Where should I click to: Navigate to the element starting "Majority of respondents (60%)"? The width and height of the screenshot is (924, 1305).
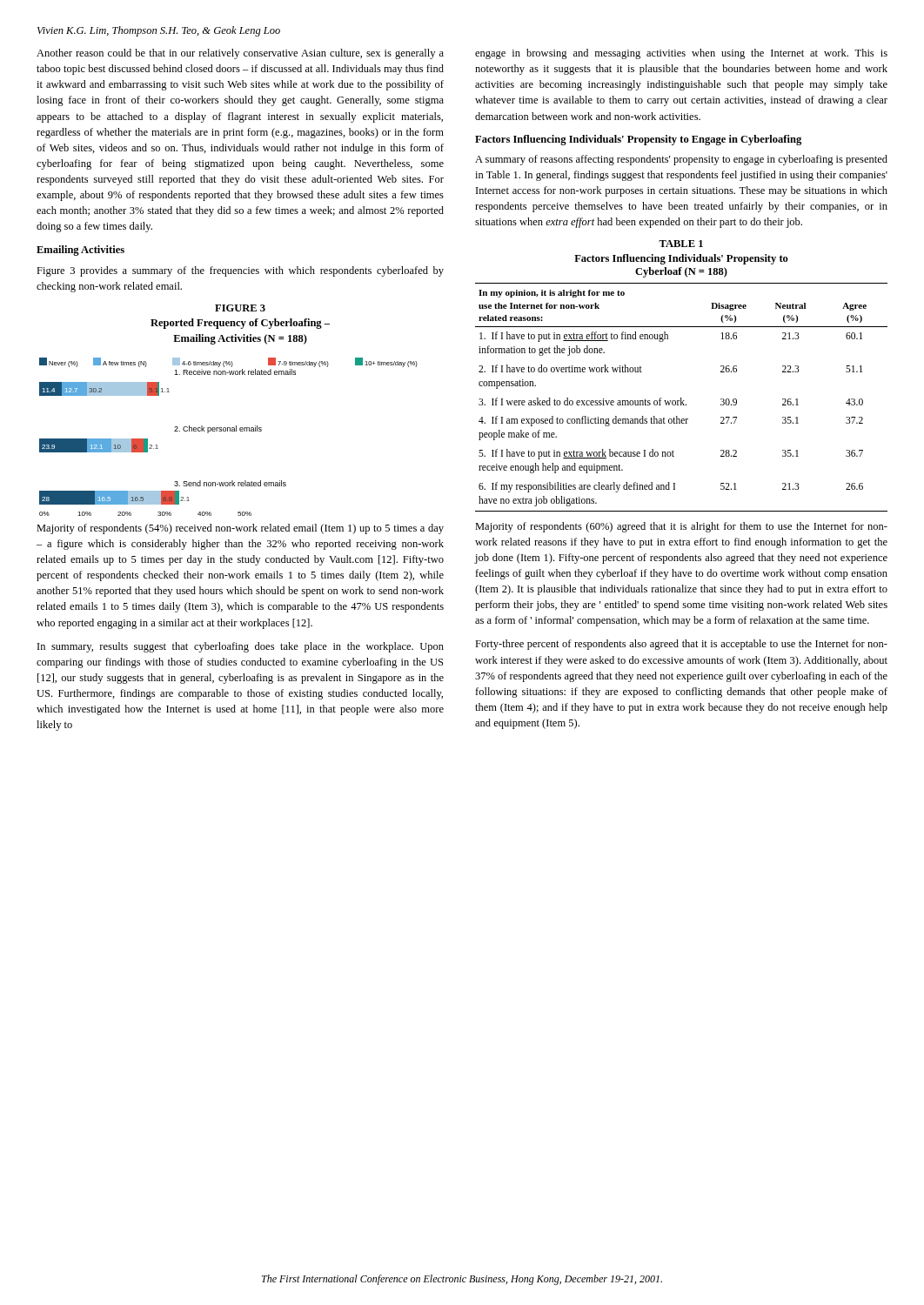[681, 573]
